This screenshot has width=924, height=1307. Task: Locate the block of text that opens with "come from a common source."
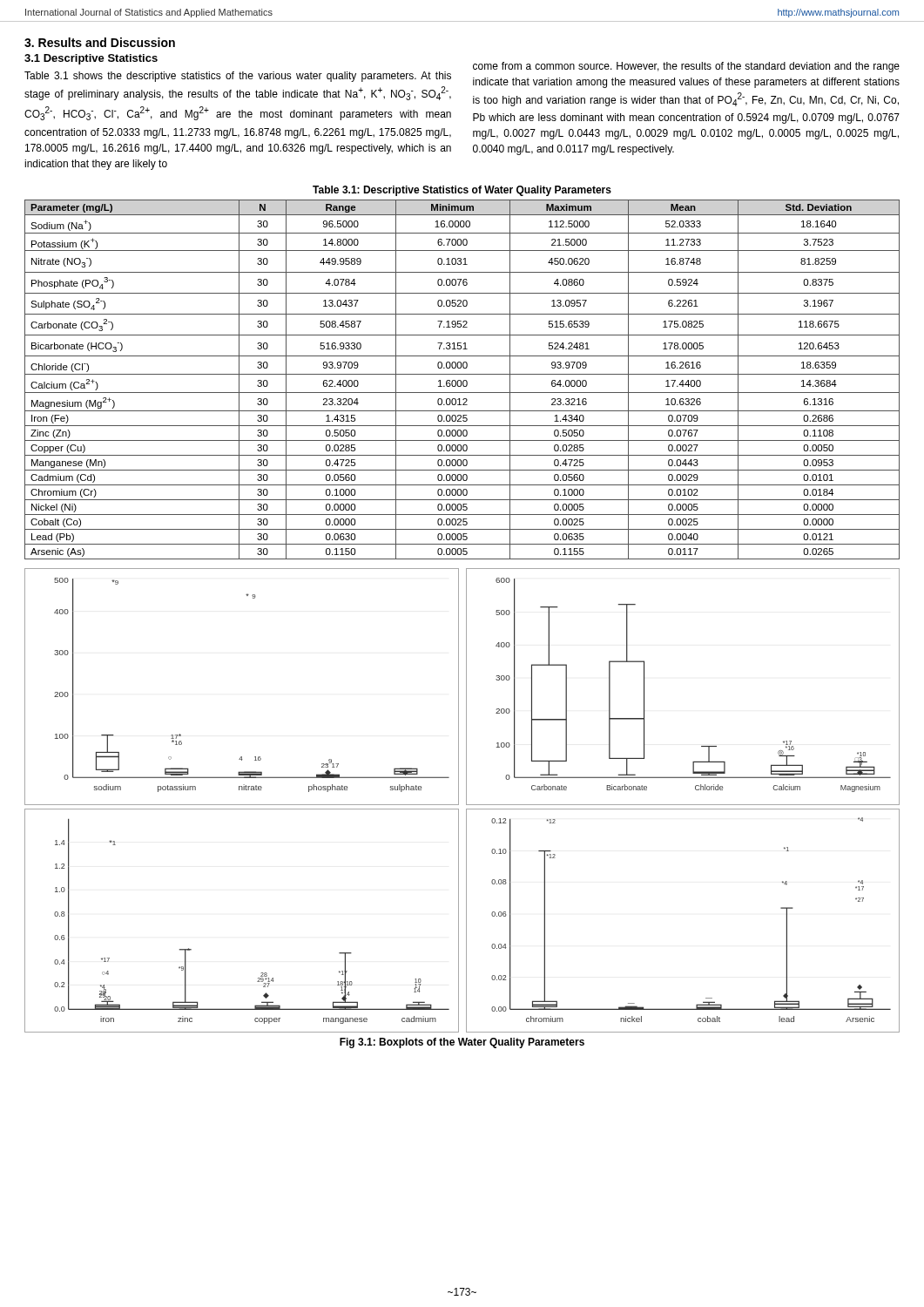click(686, 108)
